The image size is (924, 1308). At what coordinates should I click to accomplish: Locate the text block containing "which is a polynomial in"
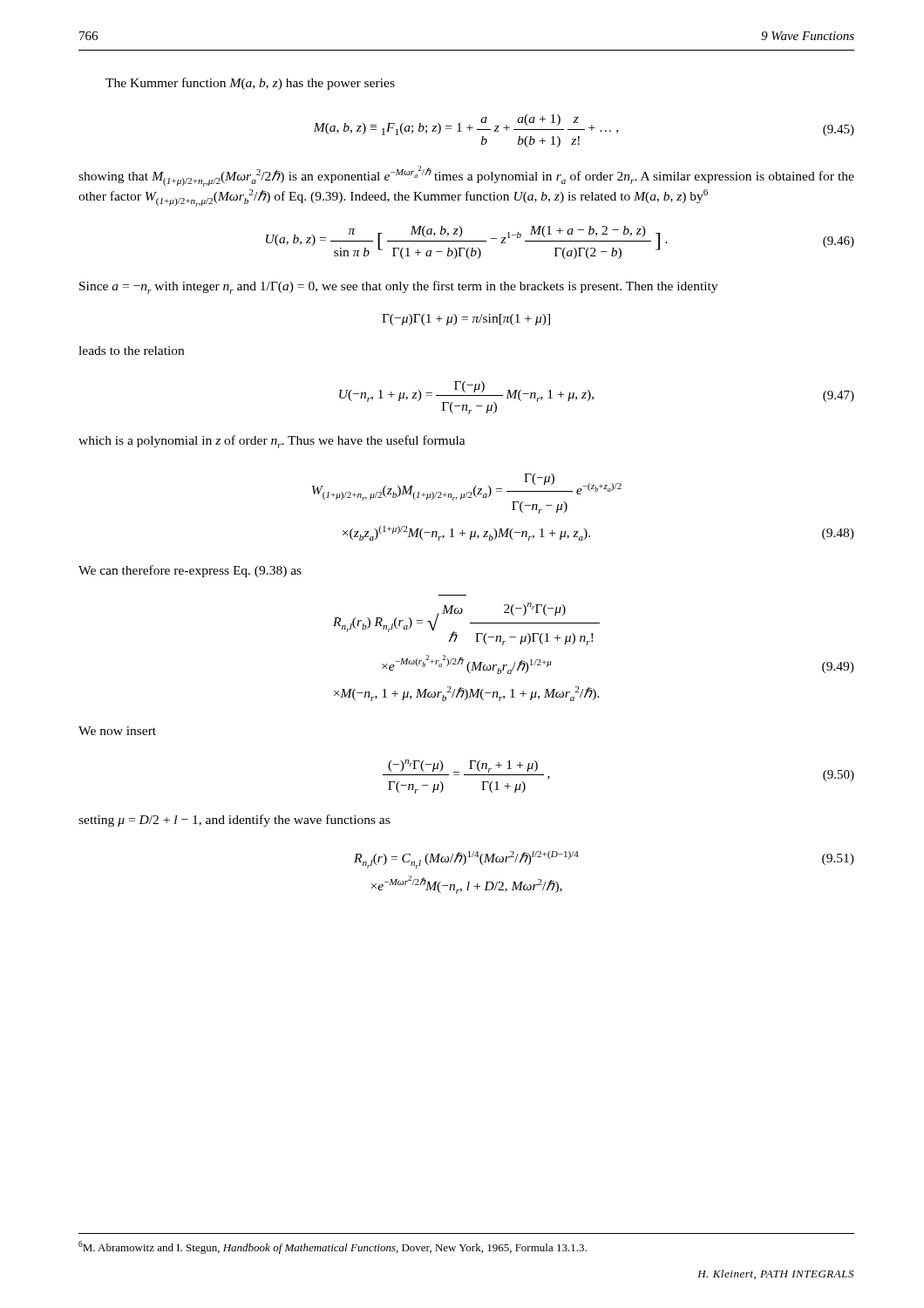pyautogui.click(x=272, y=441)
